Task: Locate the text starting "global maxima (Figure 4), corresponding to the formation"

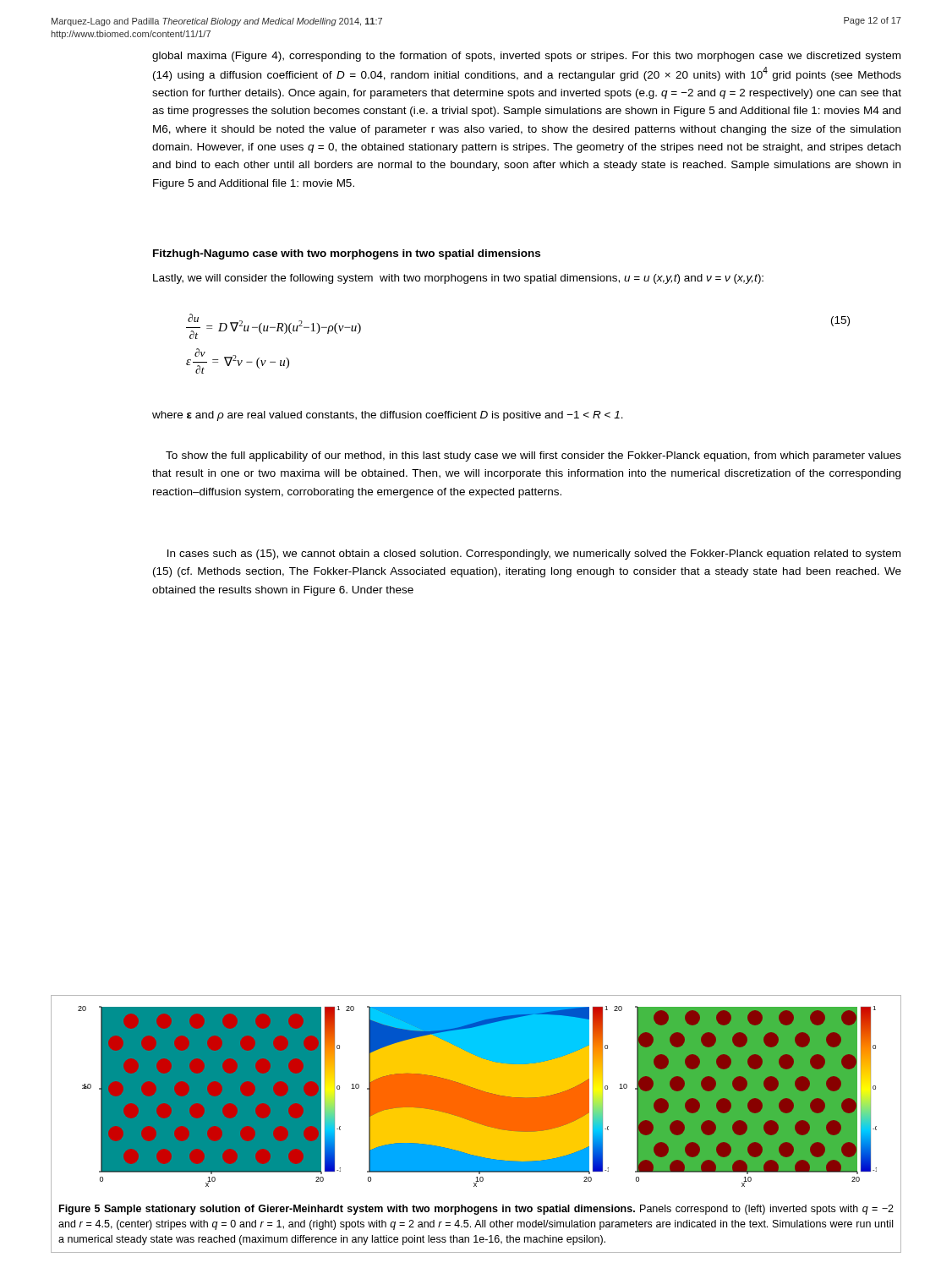Action: pyautogui.click(x=527, y=119)
